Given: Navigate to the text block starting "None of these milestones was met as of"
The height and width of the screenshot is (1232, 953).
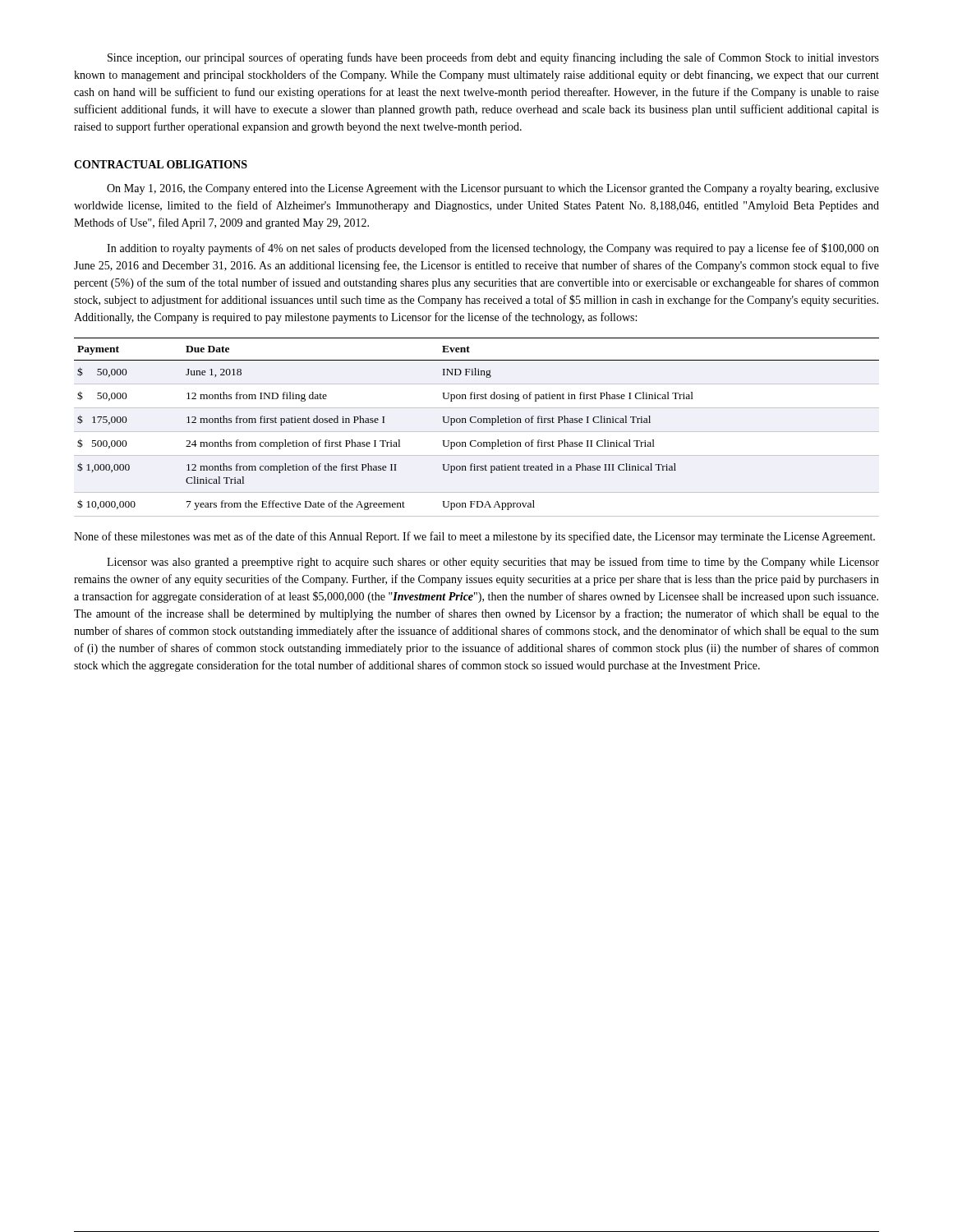Looking at the screenshot, I should 476,537.
